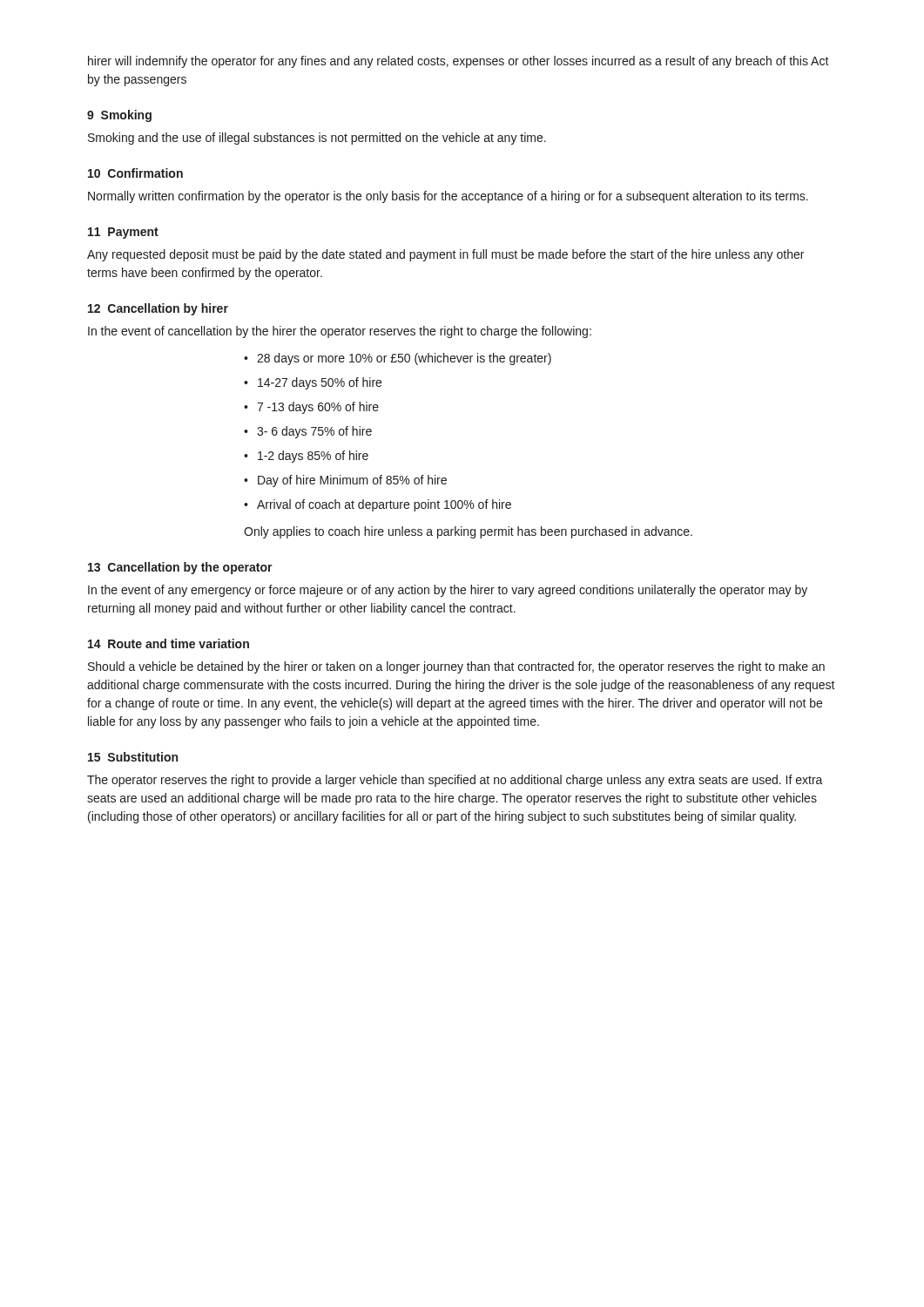This screenshot has width=924, height=1307.
Task: Find the text block containing "Should a vehicle be detained by the"
Action: pos(461,694)
